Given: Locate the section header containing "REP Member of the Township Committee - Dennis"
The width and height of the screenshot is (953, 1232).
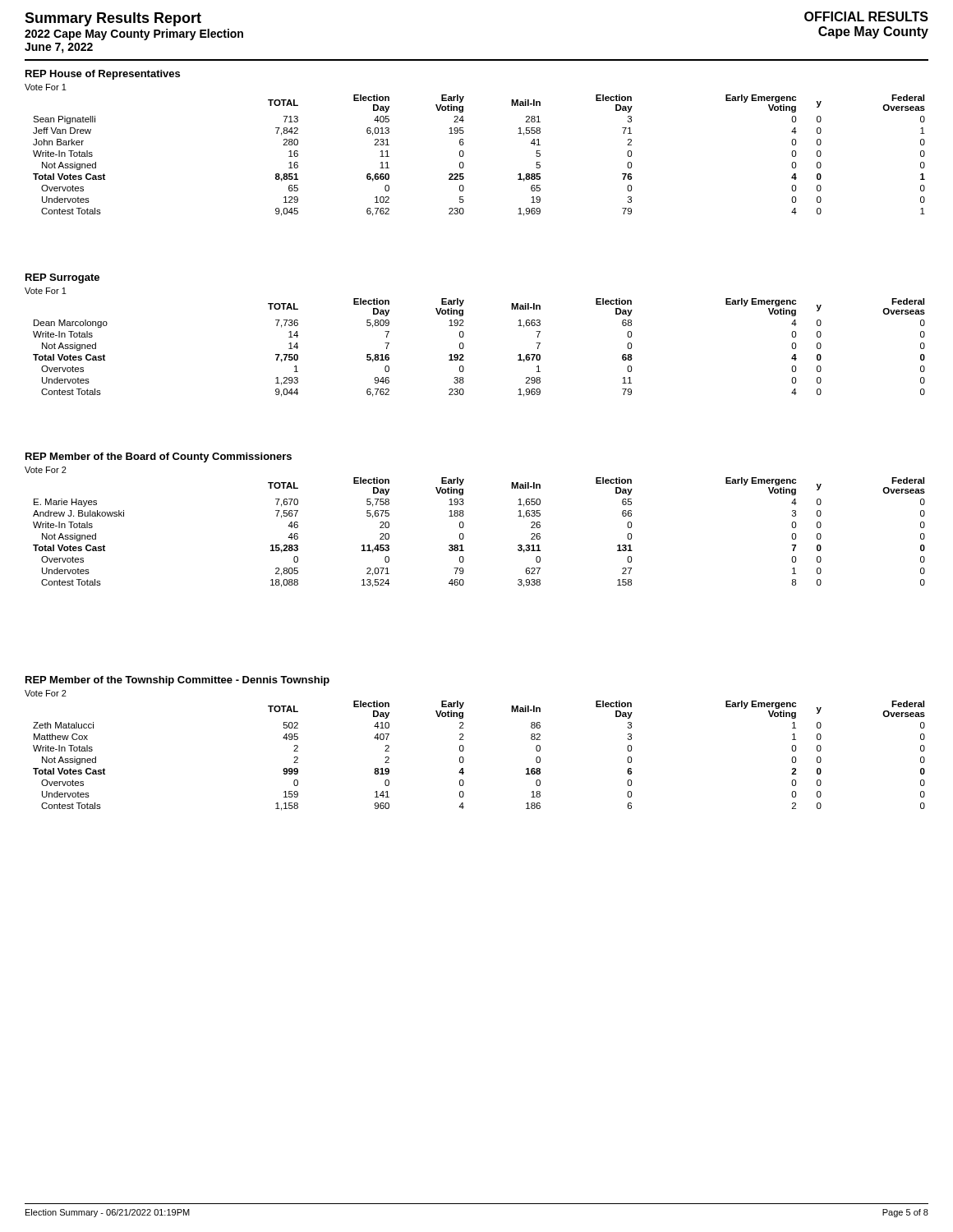Looking at the screenshot, I should [177, 680].
